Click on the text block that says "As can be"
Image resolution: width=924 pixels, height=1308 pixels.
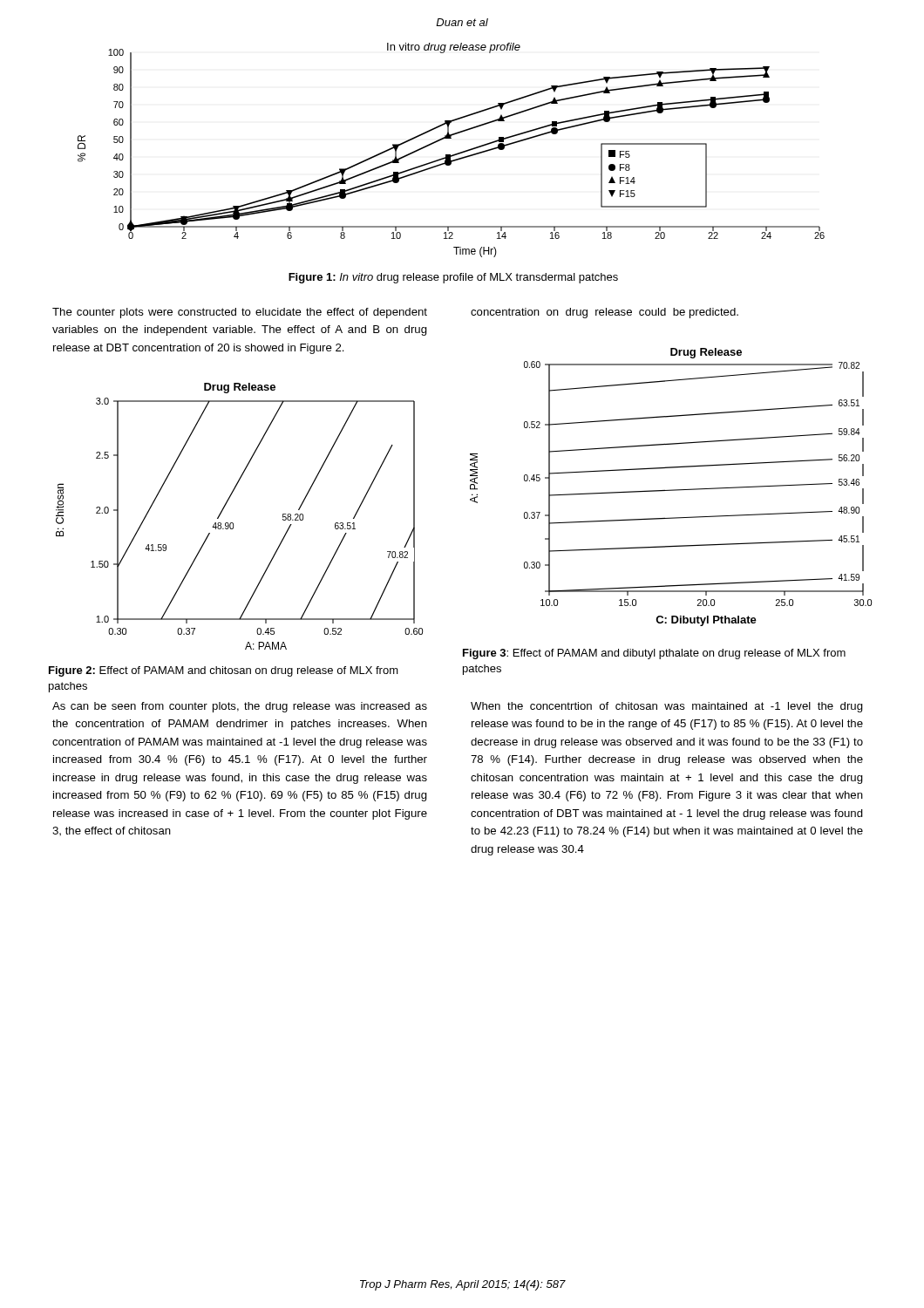tap(240, 768)
